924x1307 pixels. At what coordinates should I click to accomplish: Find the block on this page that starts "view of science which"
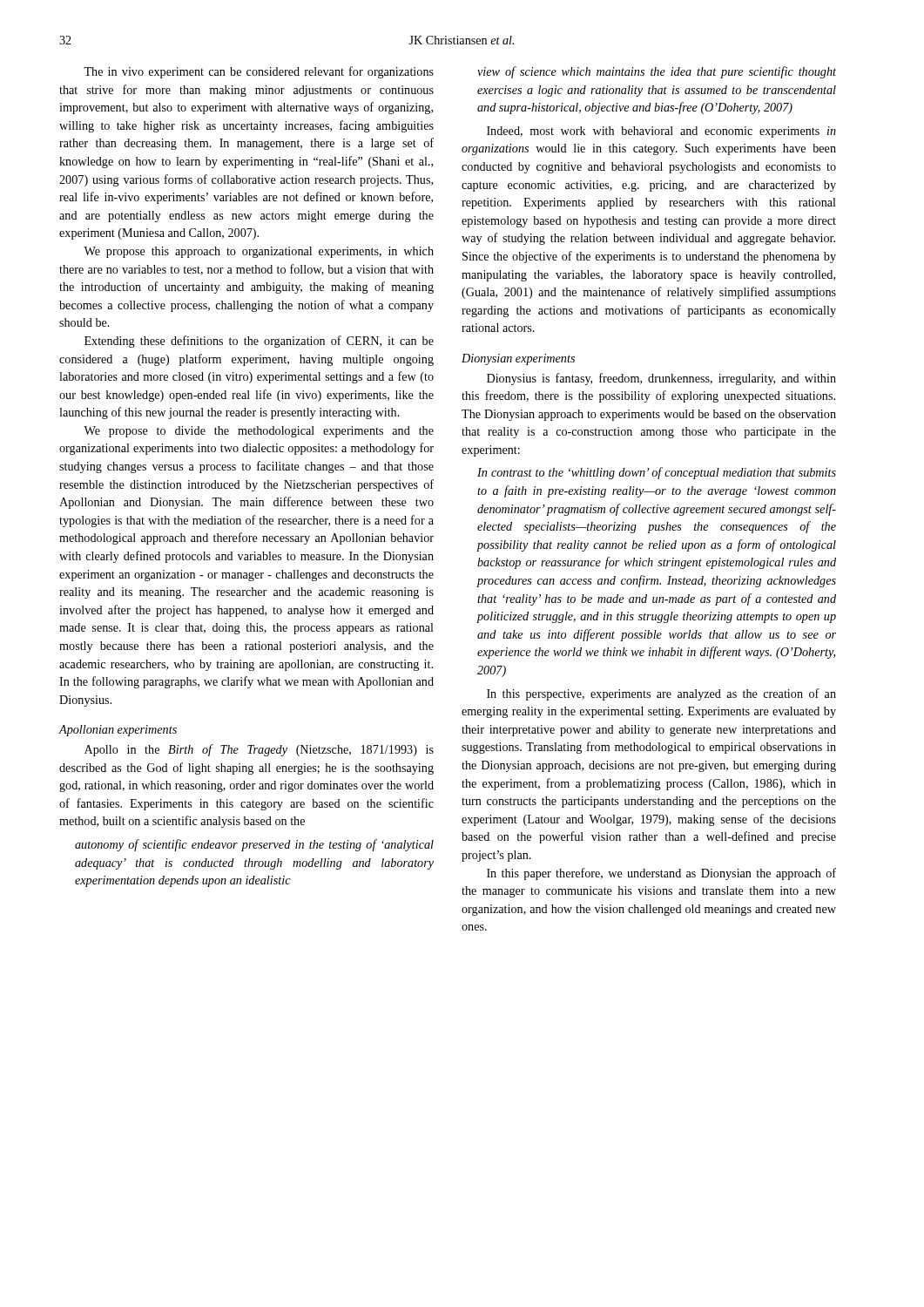click(657, 90)
